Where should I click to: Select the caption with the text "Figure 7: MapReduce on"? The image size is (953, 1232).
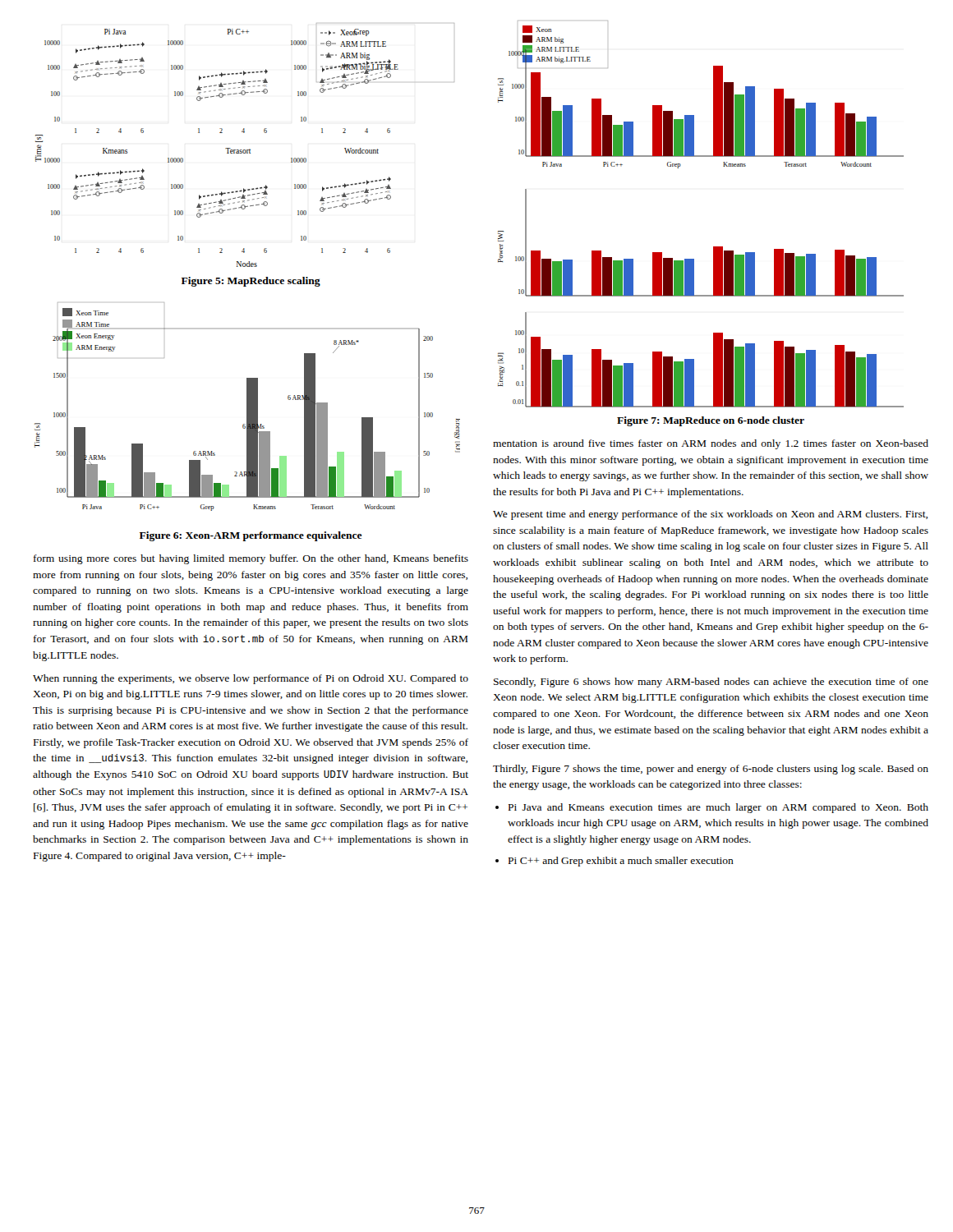(x=711, y=420)
